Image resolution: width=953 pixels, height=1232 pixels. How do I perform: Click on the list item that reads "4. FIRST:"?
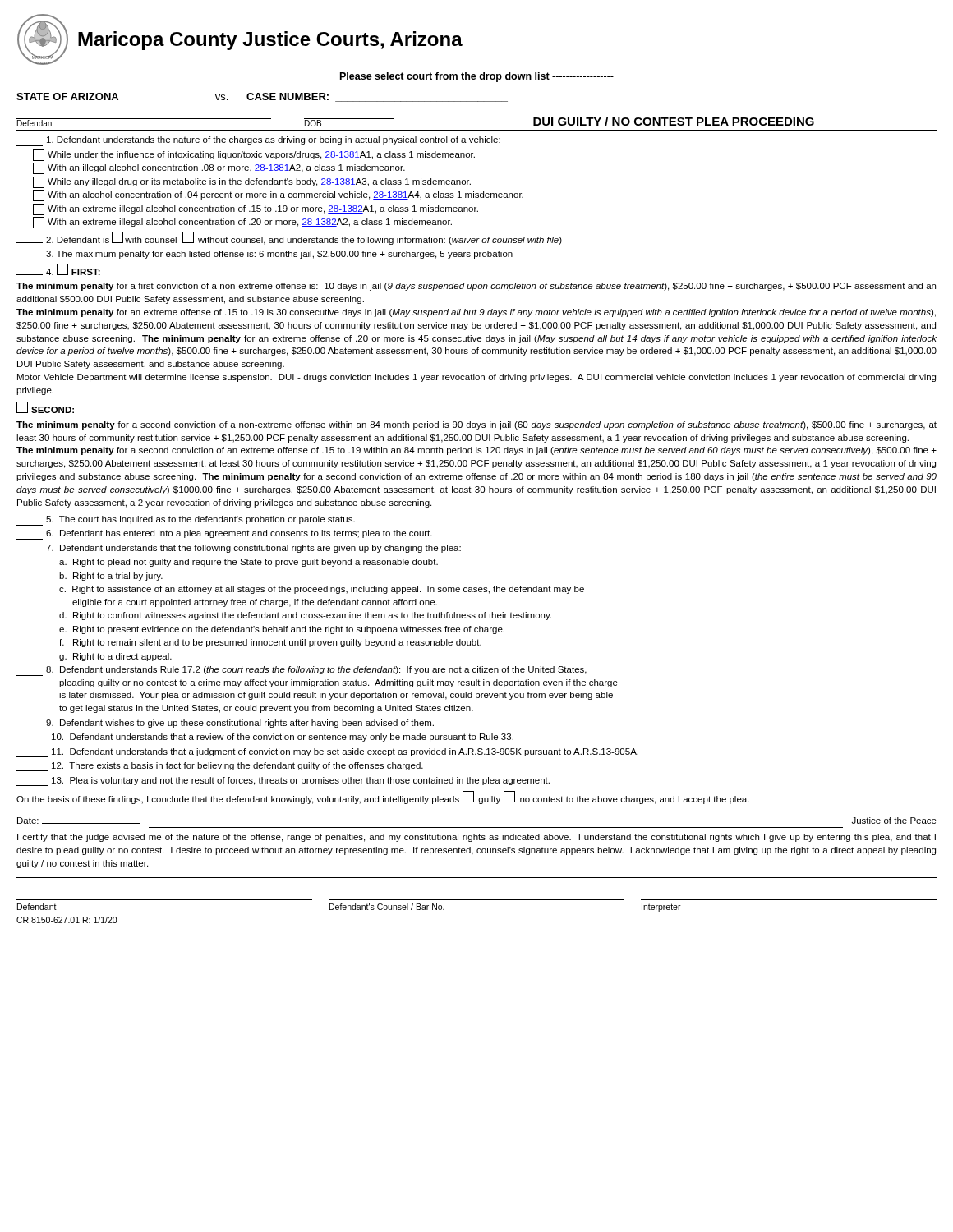click(x=58, y=269)
